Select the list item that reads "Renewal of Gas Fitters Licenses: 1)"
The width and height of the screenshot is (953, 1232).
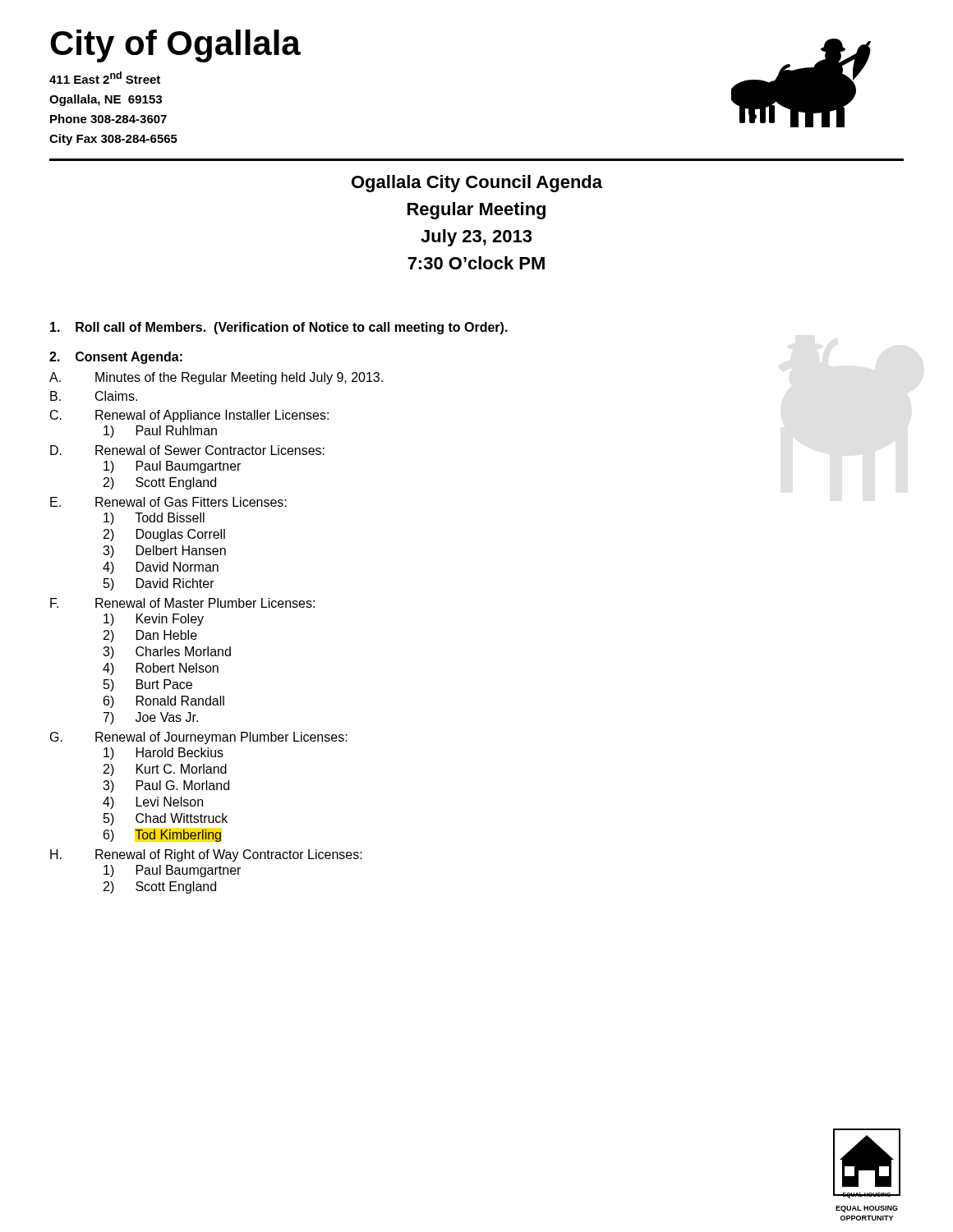[x=191, y=502]
